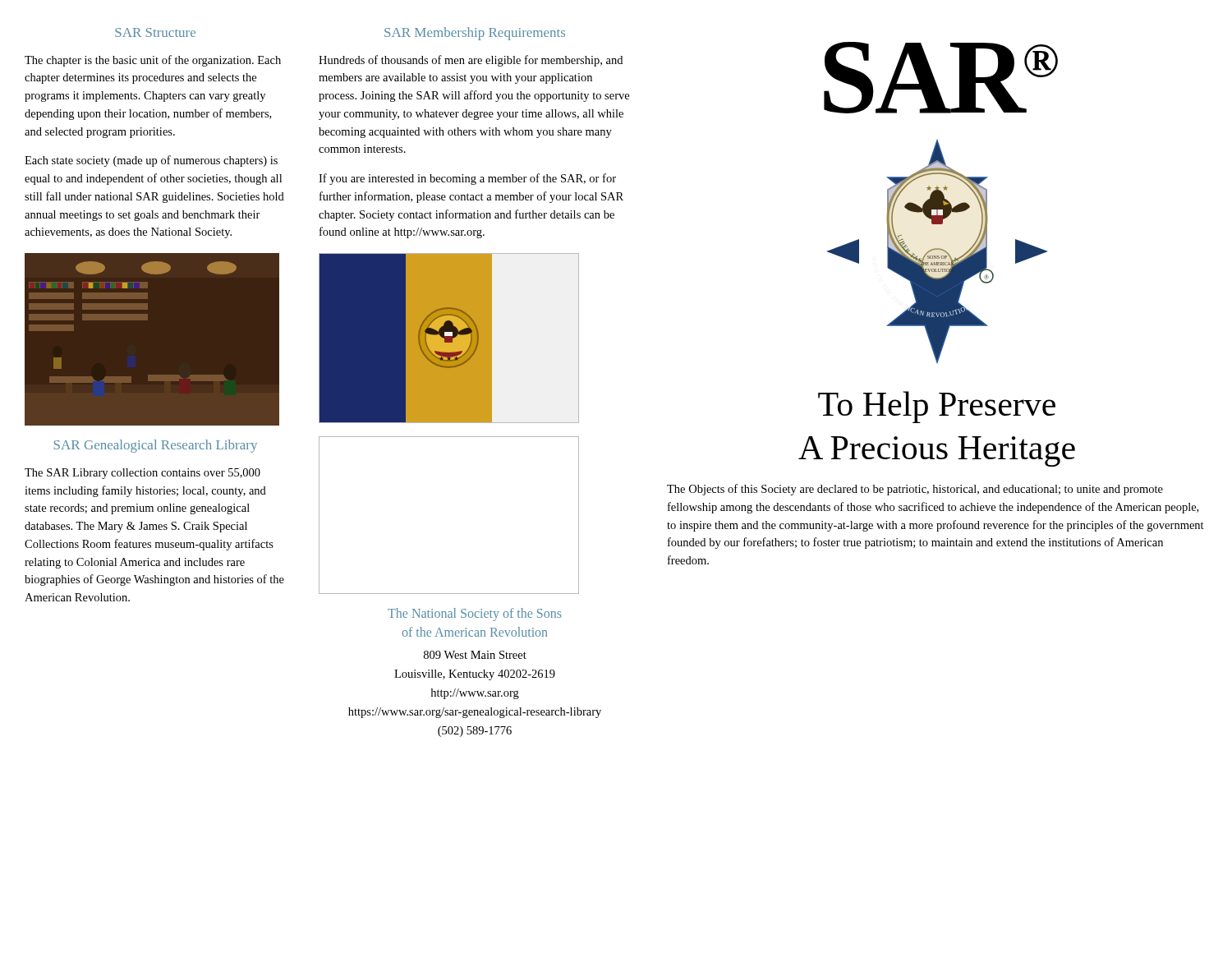Viewport: 1232px width, 953px height.
Task: Find the block starting "SAR Genealogical Research Library"
Action: 155,446
